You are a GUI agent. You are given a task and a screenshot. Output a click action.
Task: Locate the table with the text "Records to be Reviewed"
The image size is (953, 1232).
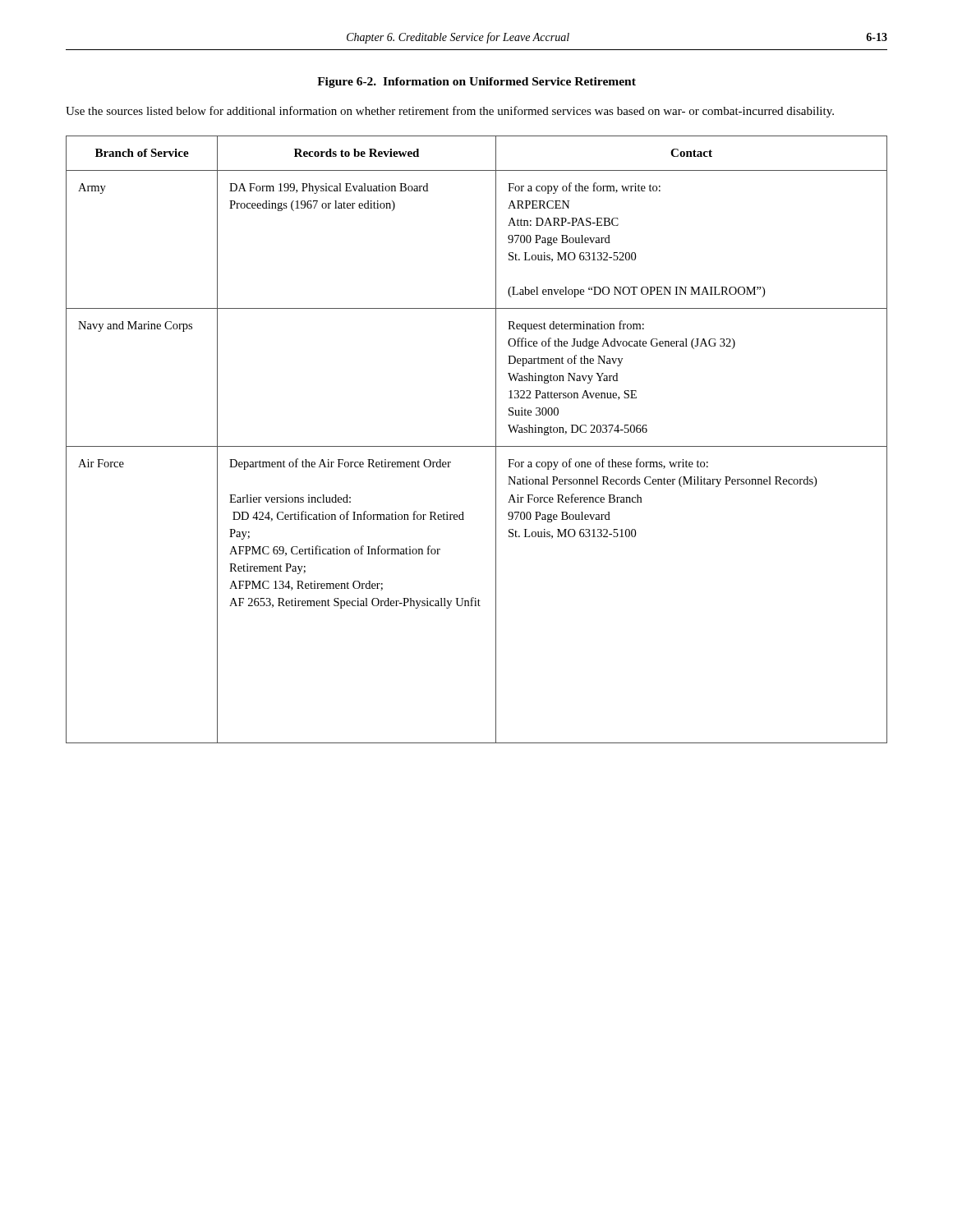pos(476,439)
